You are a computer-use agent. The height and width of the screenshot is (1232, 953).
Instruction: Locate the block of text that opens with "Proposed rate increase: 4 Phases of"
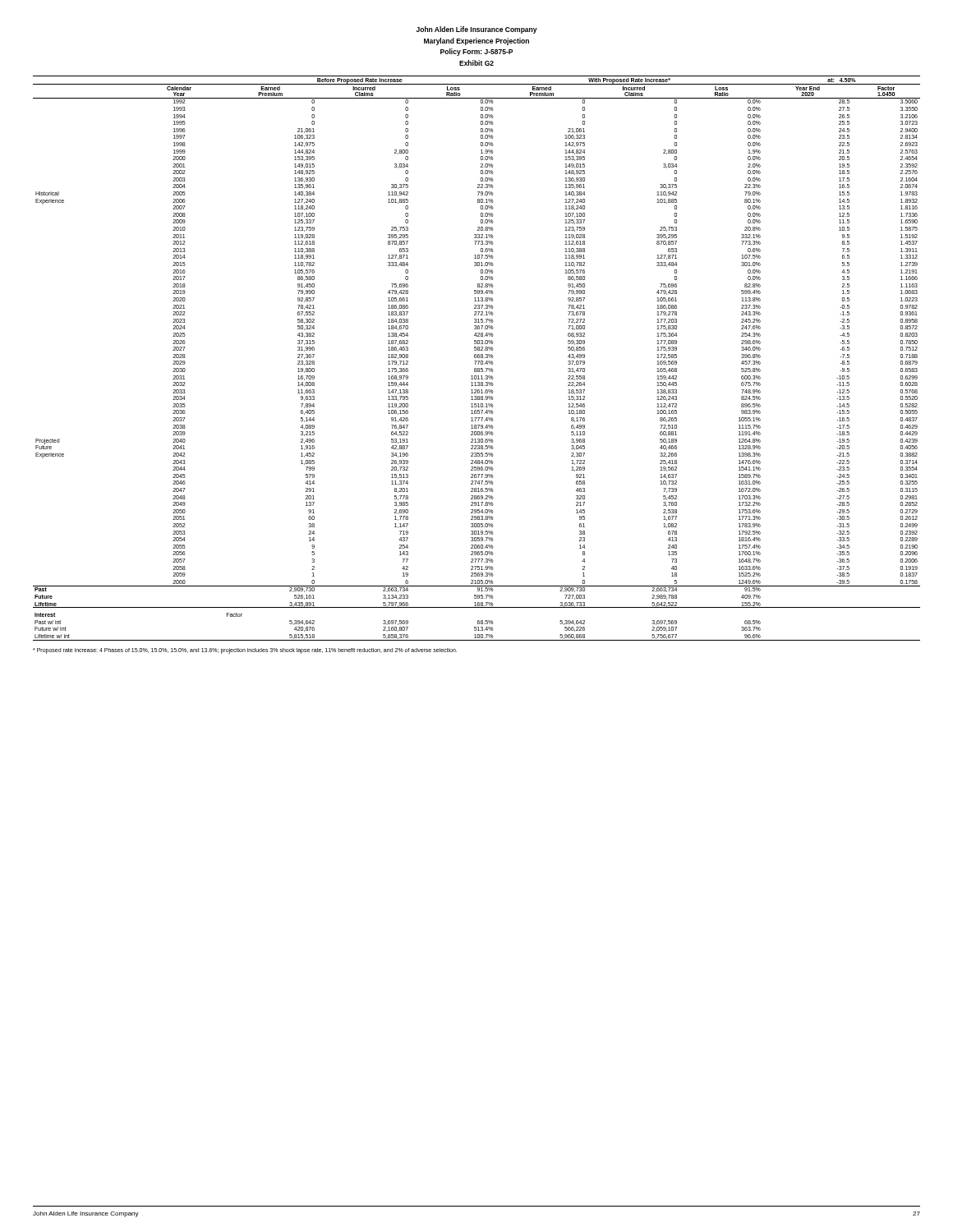245,650
